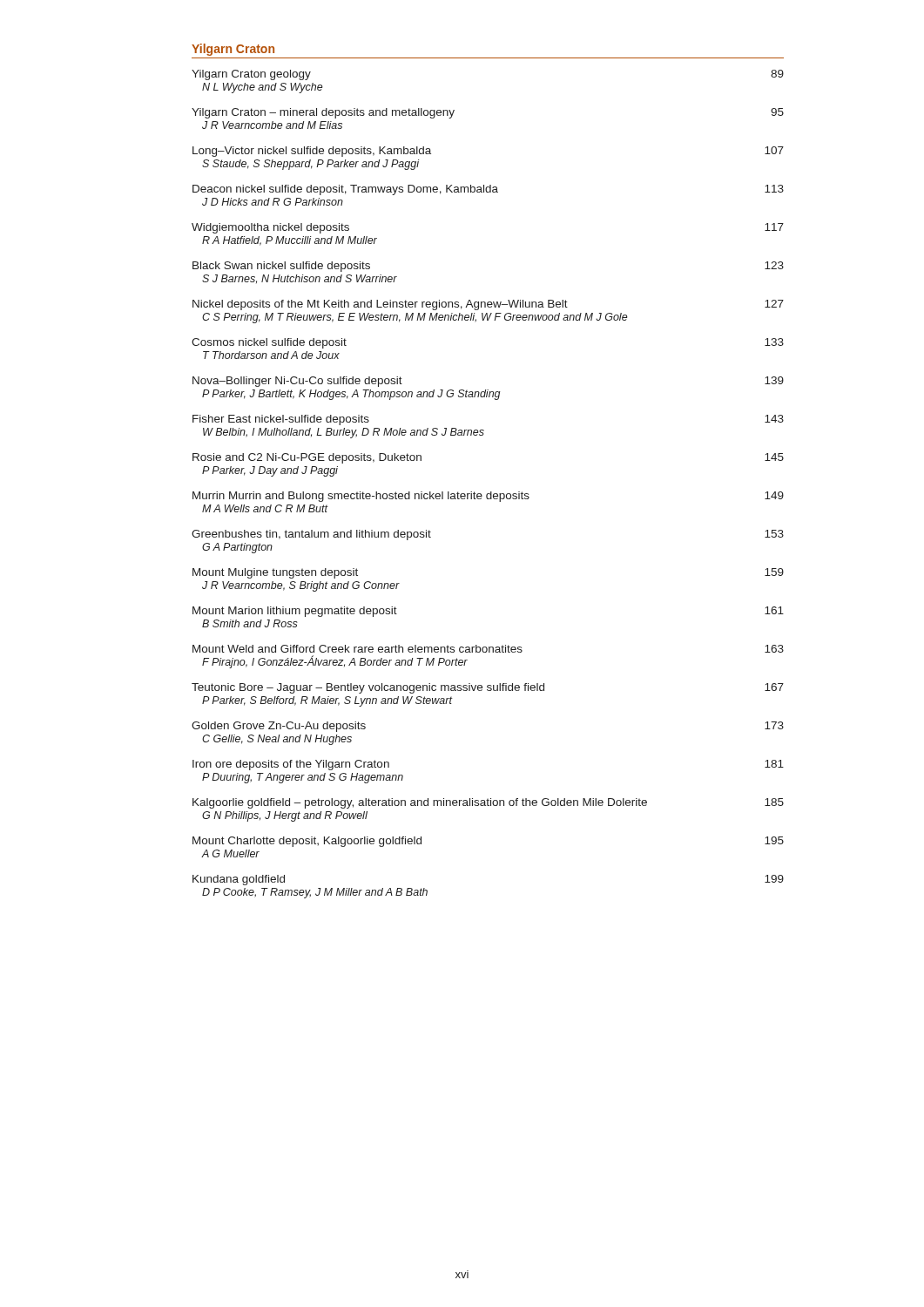This screenshot has width=924, height=1307.
Task: Navigate to the text starting "Golden Grove Zn-Cu-Au deposits C Gellie, S"
Action: point(280,726)
